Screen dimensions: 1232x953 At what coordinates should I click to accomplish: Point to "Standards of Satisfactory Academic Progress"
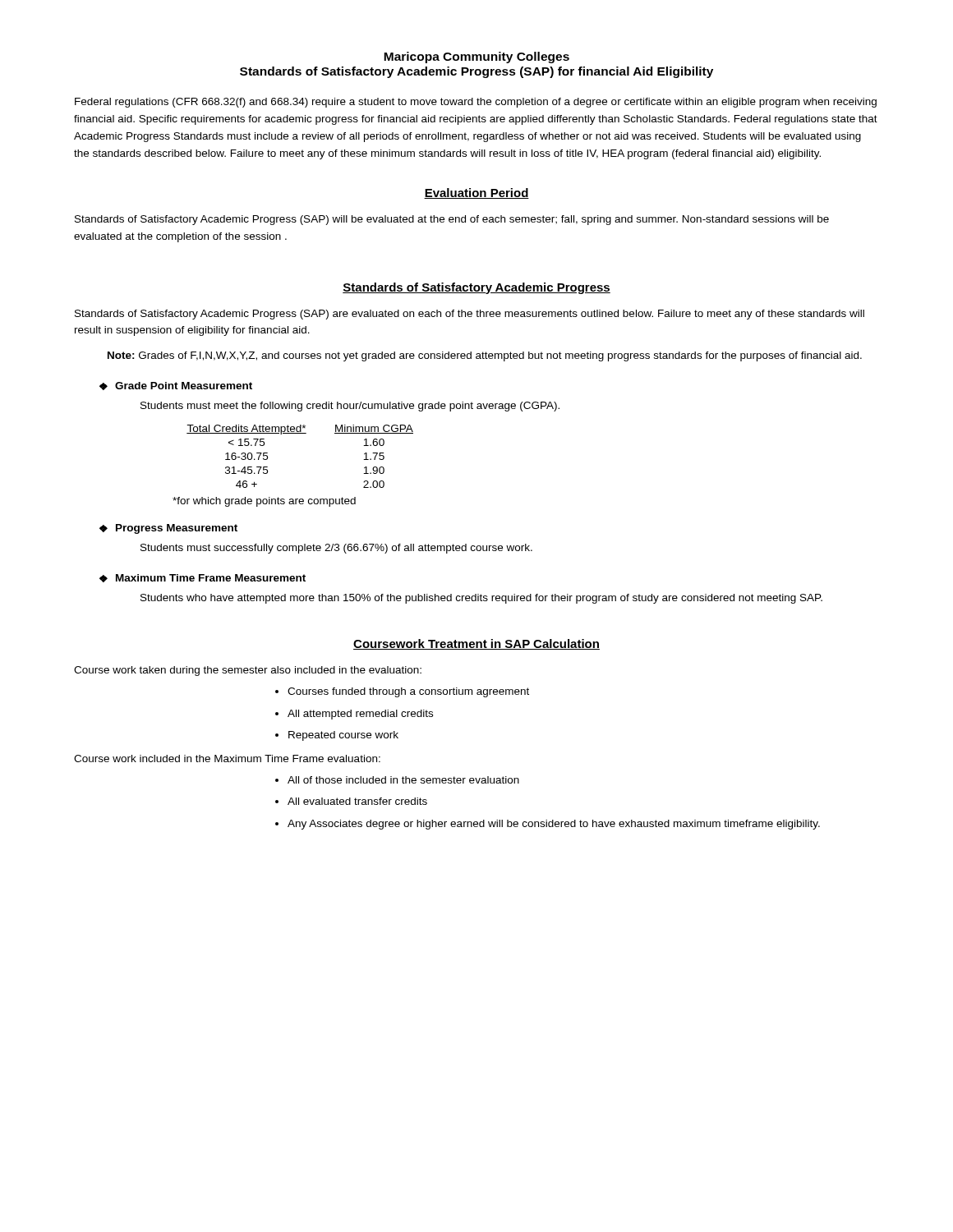[476, 287]
